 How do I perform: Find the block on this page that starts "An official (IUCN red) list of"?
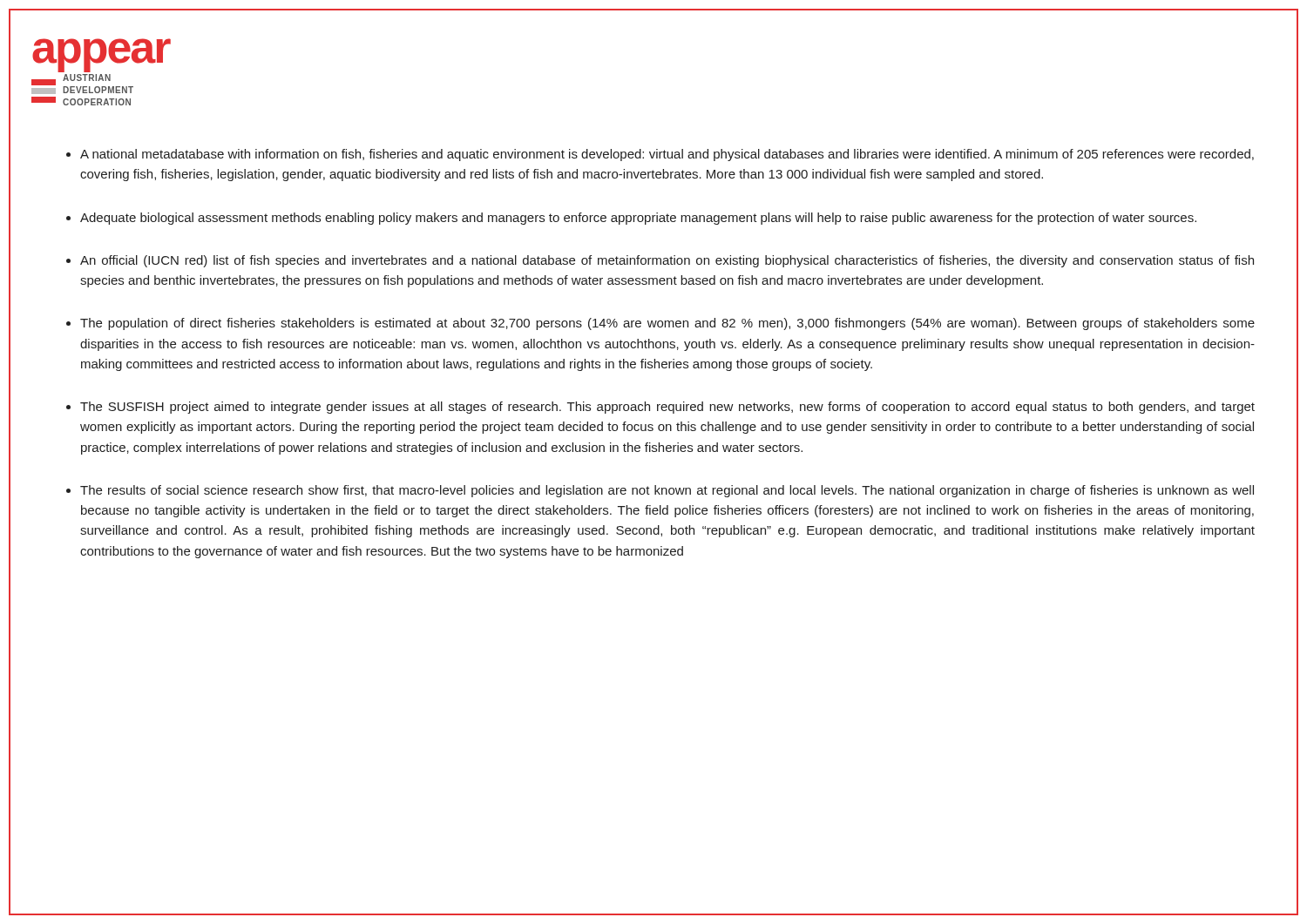coord(667,270)
